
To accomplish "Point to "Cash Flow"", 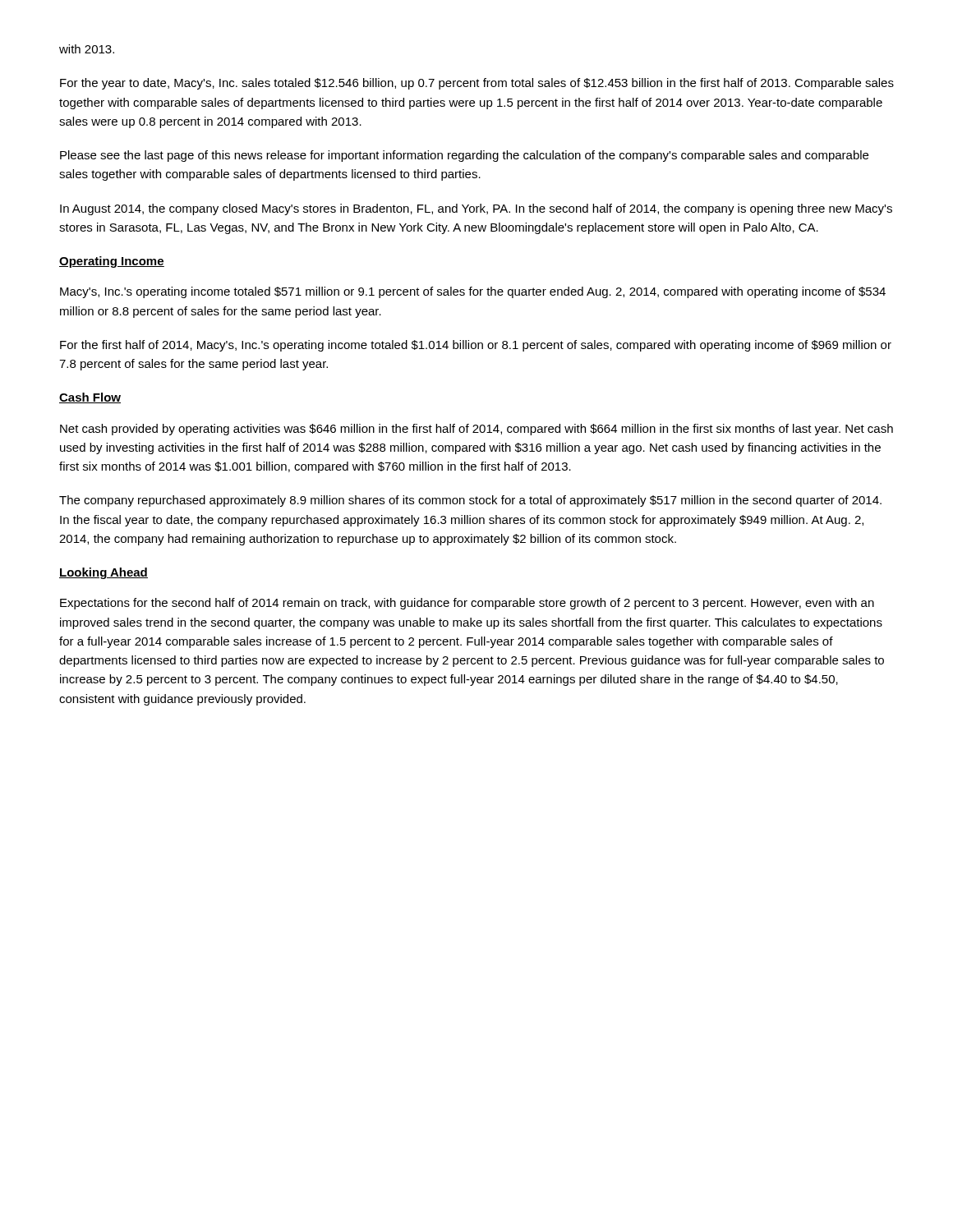I will 90,397.
